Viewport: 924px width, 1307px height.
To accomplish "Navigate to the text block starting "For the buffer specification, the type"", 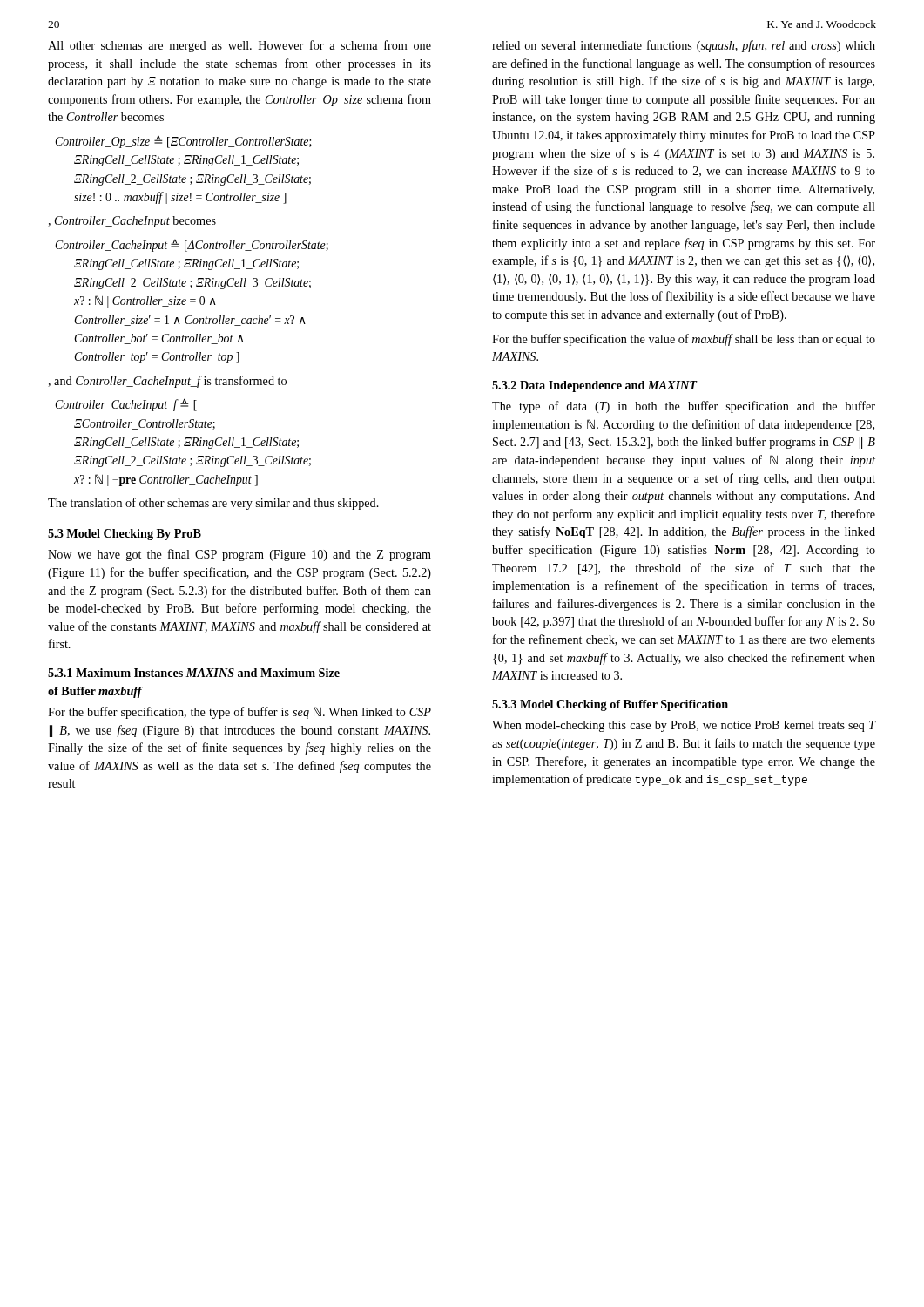I will [239, 748].
